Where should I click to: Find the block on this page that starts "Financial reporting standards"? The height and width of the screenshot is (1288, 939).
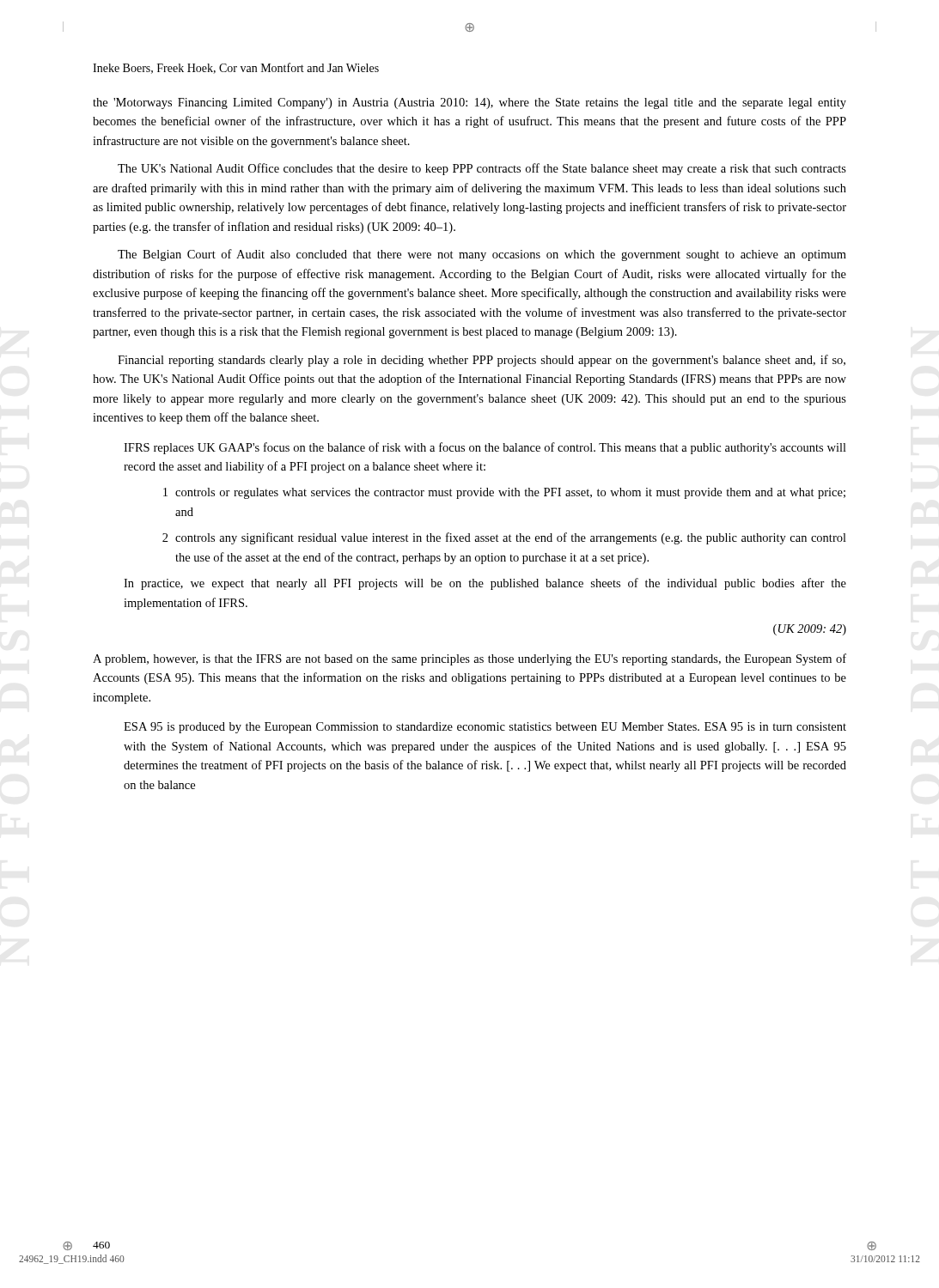(470, 389)
